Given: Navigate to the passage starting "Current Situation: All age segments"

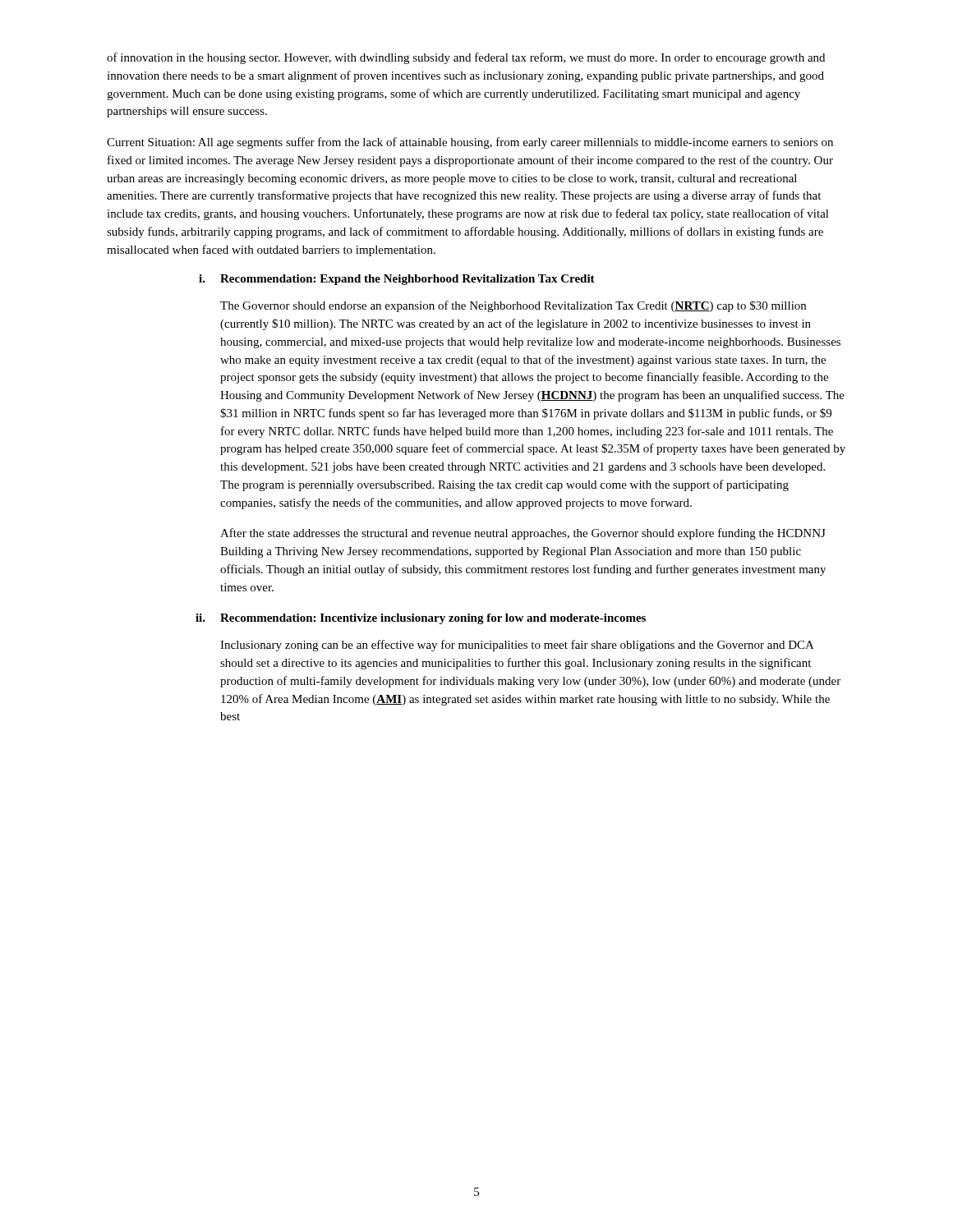Looking at the screenshot, I should pyautogui.click(x=476, y=196).
